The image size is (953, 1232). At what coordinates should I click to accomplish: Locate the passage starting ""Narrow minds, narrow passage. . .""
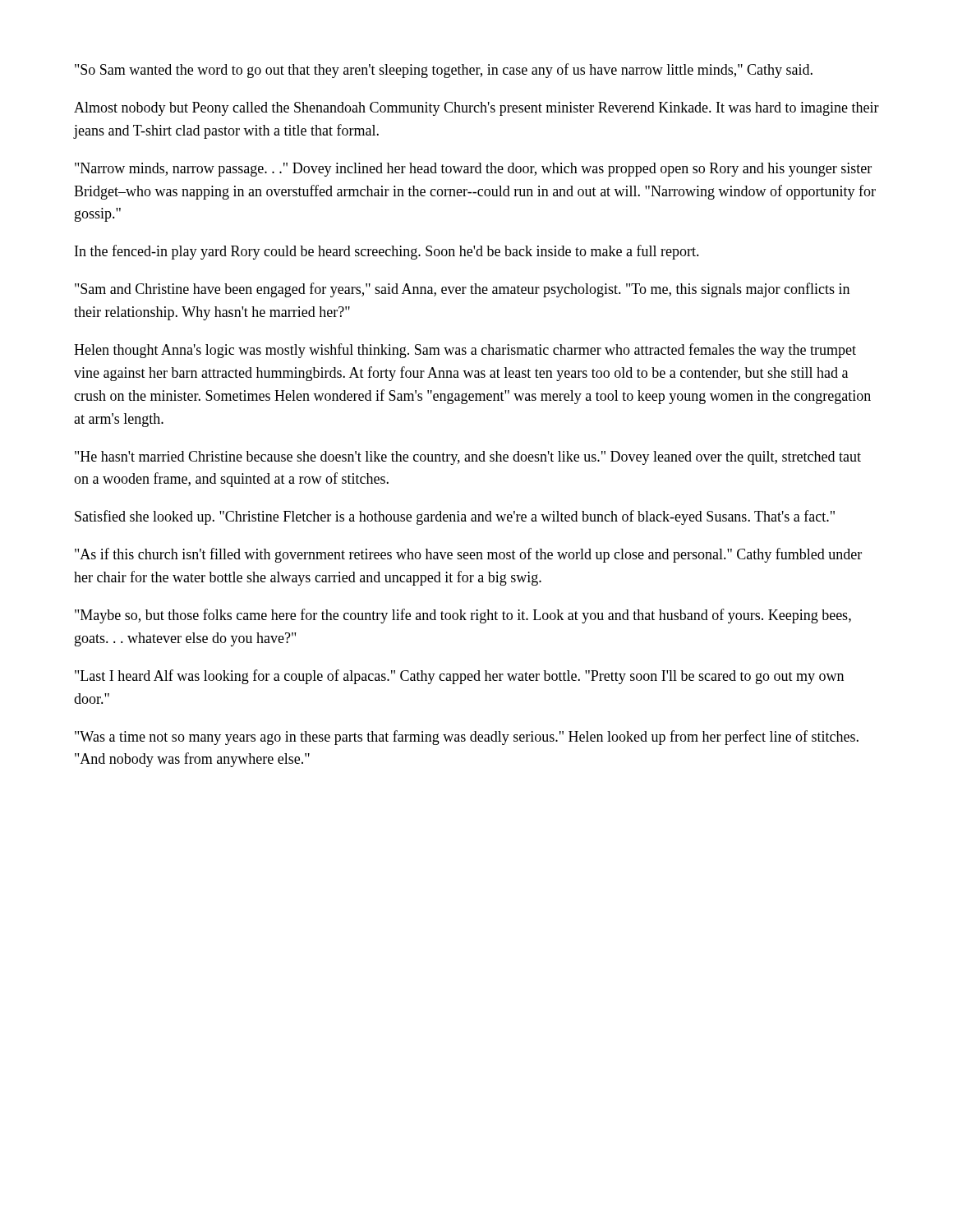tap(475, 191)
